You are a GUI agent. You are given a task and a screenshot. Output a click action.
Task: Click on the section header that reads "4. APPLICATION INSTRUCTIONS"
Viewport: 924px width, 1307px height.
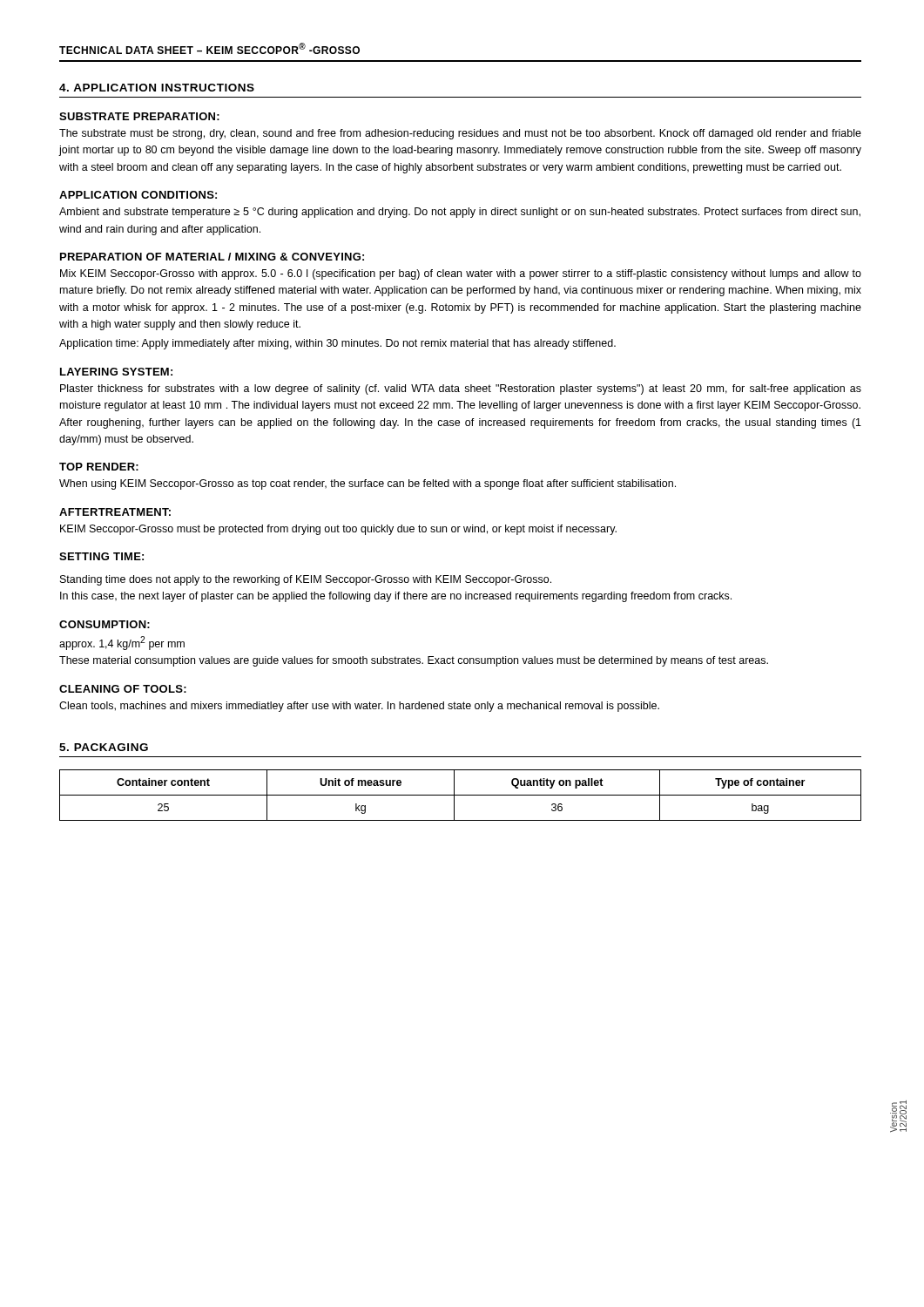pos(157,88)
